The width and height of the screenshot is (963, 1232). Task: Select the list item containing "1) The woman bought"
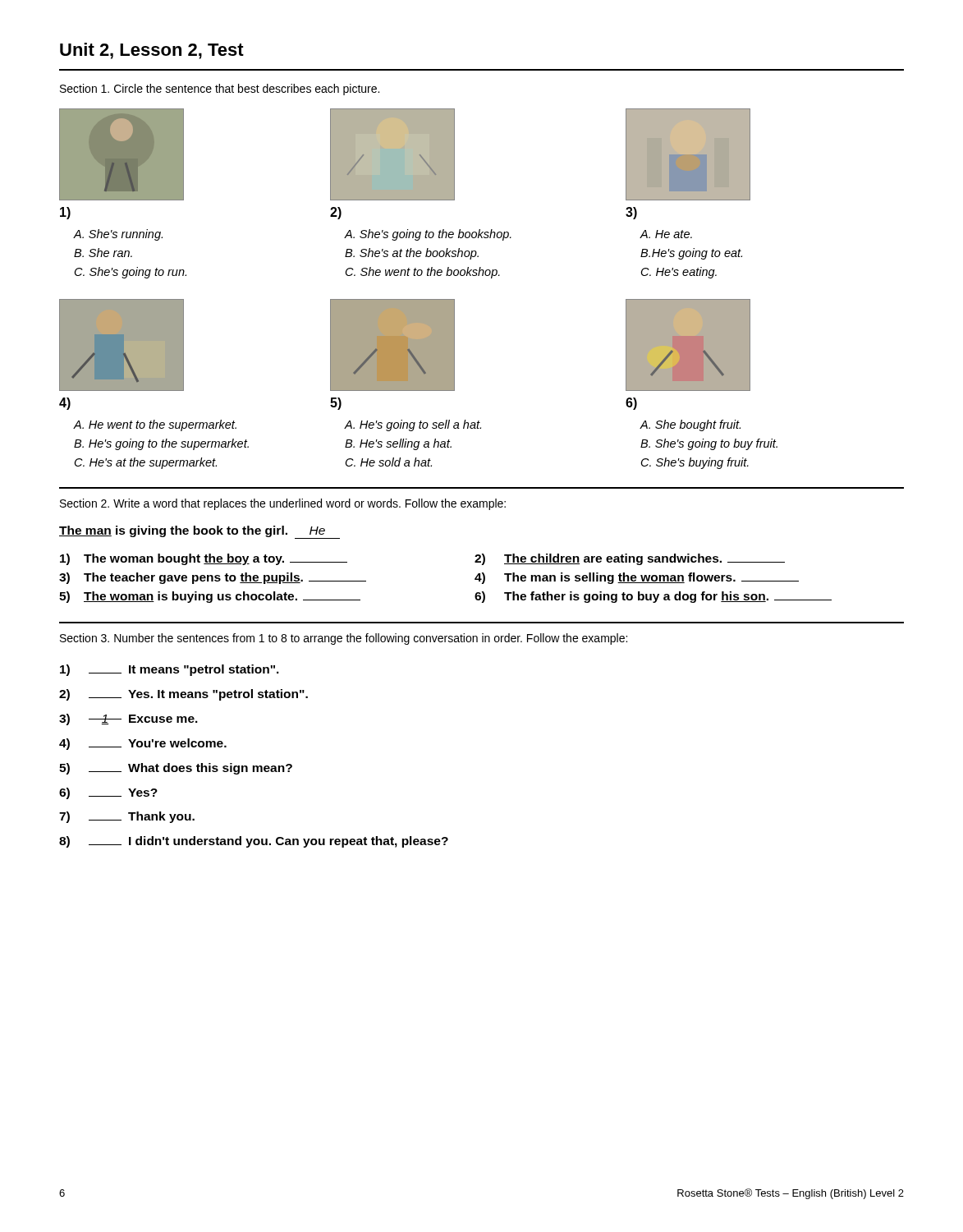click(x=203, y=558)
